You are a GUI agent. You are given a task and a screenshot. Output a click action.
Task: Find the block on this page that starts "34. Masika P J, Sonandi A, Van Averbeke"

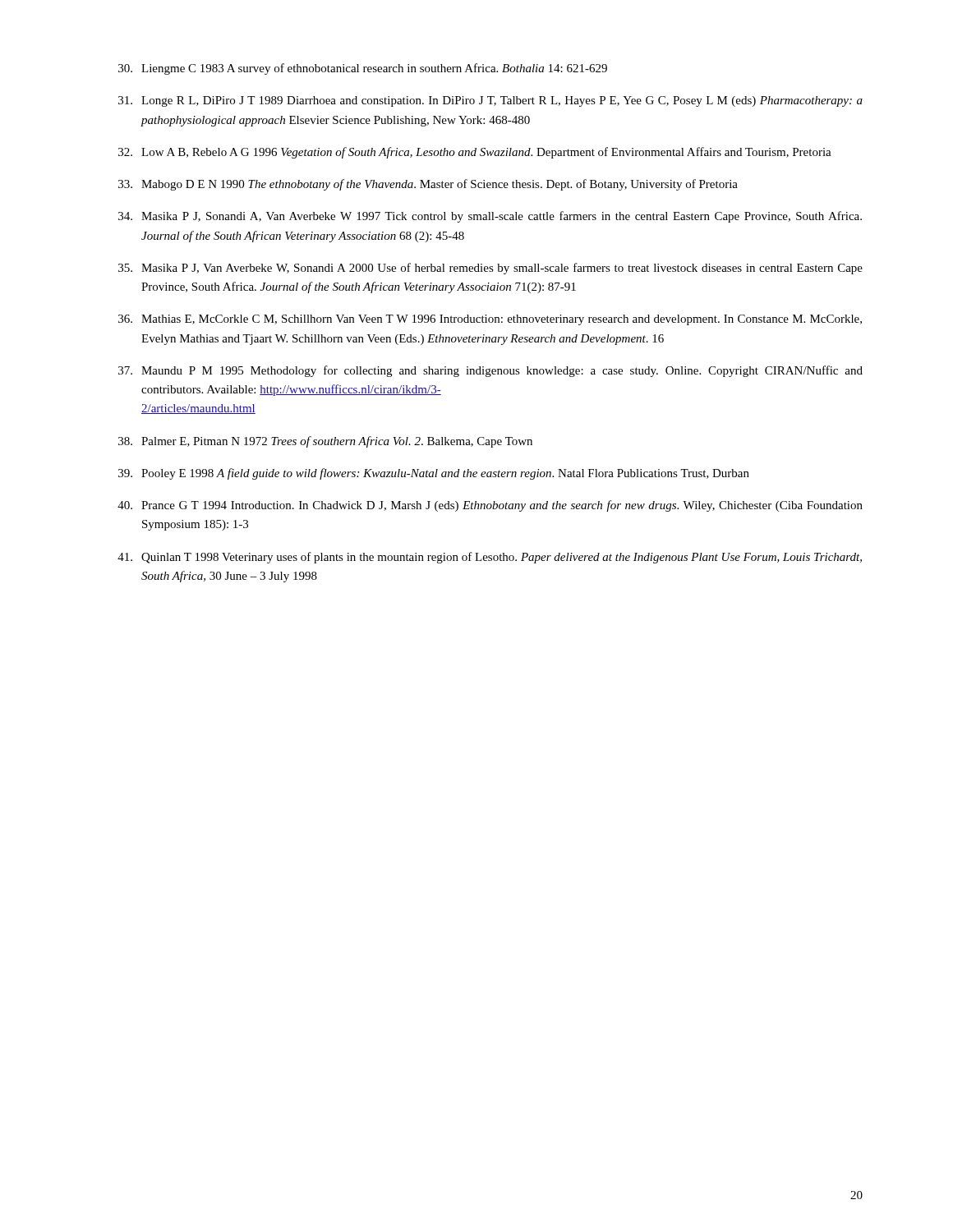[476, 226]
